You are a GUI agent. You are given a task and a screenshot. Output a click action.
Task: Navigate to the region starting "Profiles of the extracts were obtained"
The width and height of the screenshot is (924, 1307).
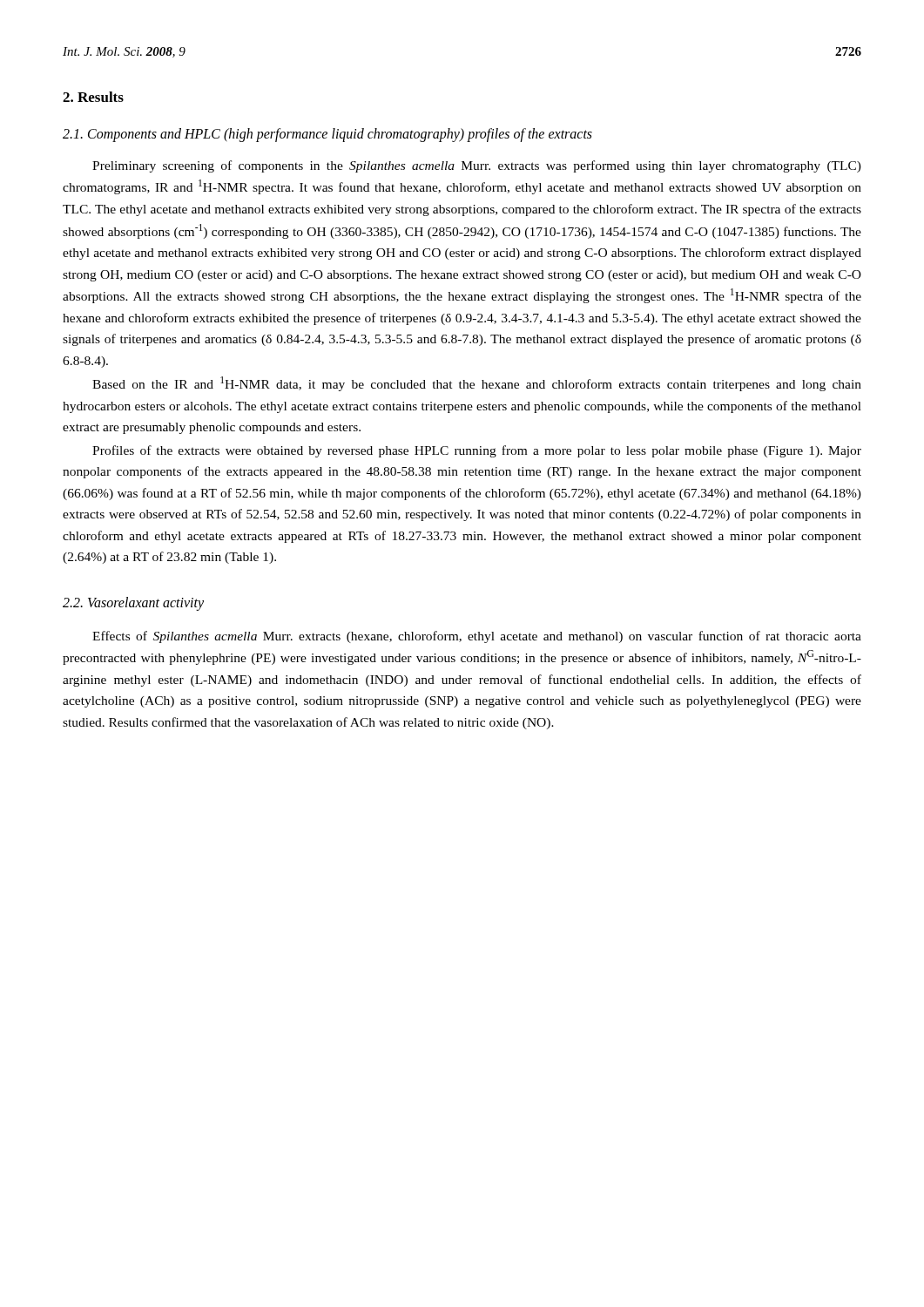tap(462, 503)
